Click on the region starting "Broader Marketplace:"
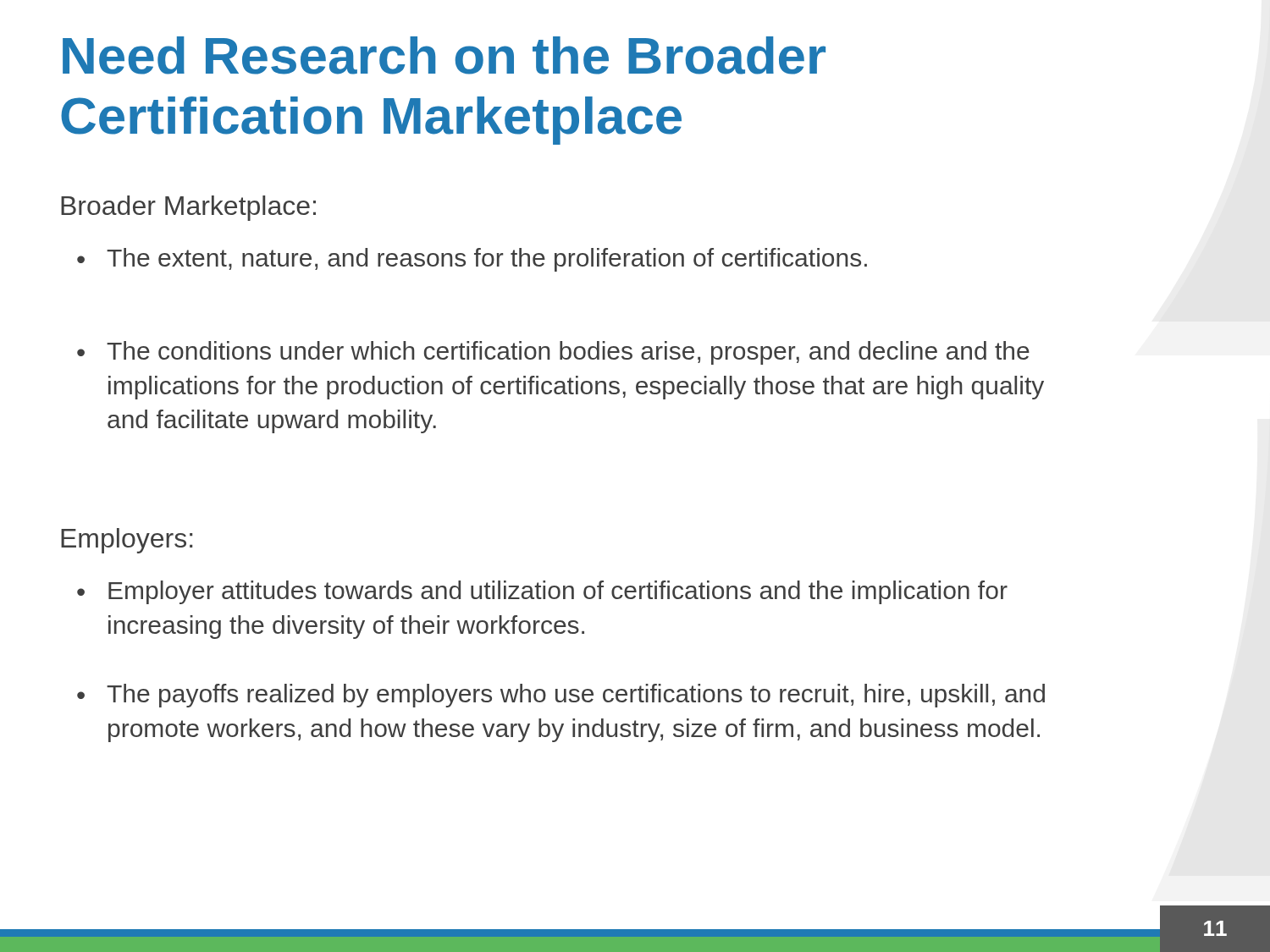Viewport: 1270px width, 952px height. (189, 206)
